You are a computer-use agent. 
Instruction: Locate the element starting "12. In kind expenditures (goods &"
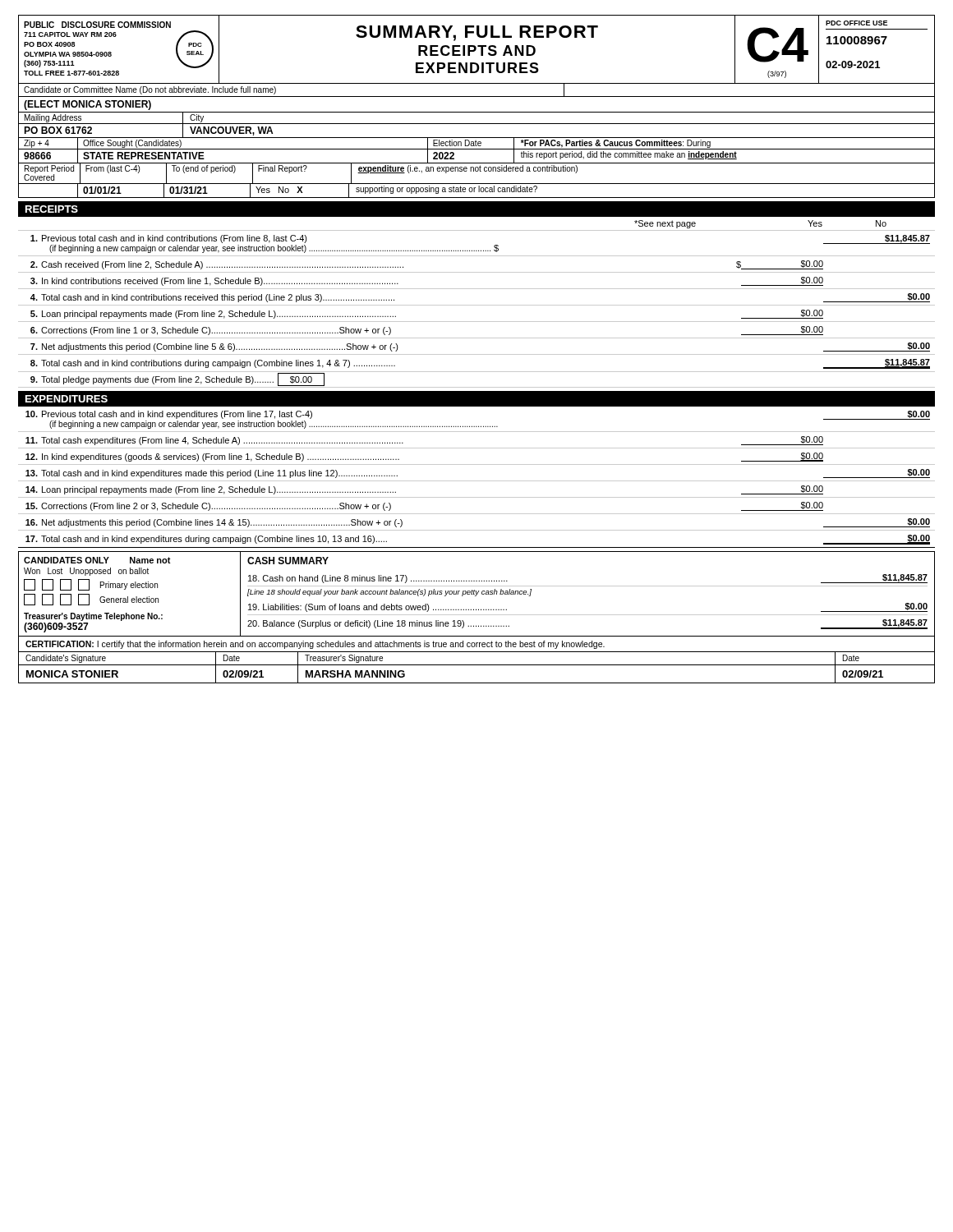(x=423, y=456)
